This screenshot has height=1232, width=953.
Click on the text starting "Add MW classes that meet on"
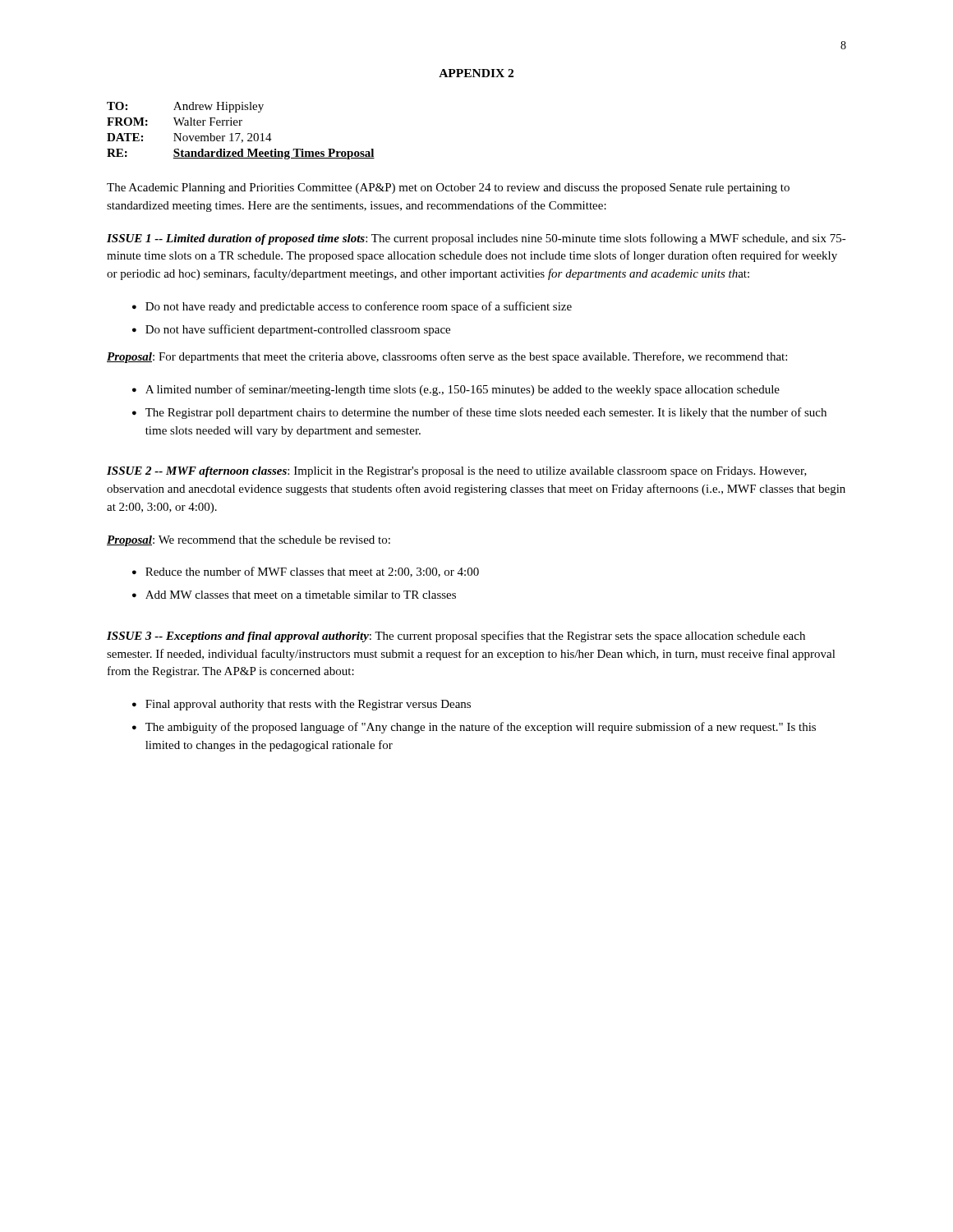pyautogui.click(x=301, y=595)
